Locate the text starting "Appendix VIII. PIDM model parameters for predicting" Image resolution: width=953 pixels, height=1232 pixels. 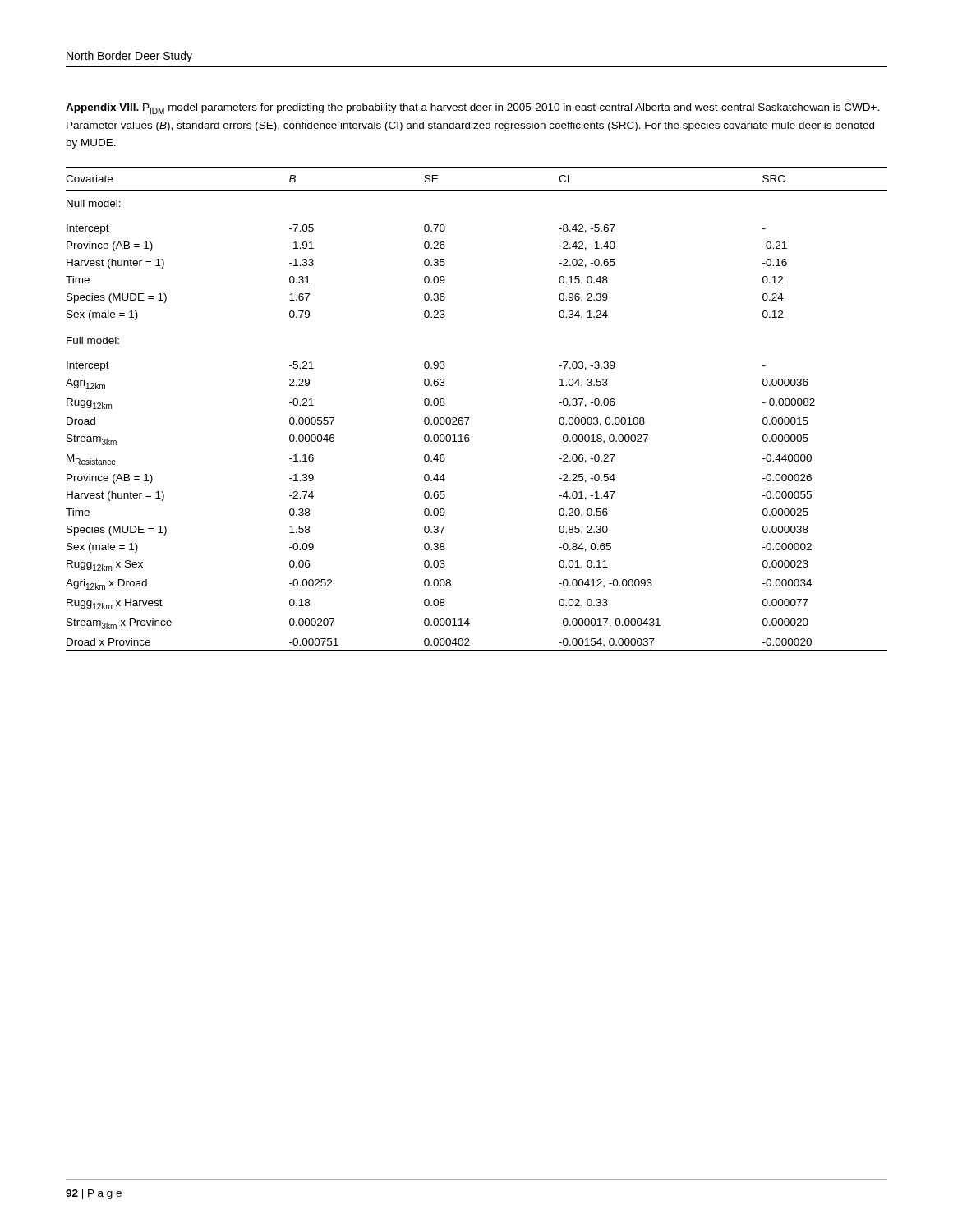point(473,125)
